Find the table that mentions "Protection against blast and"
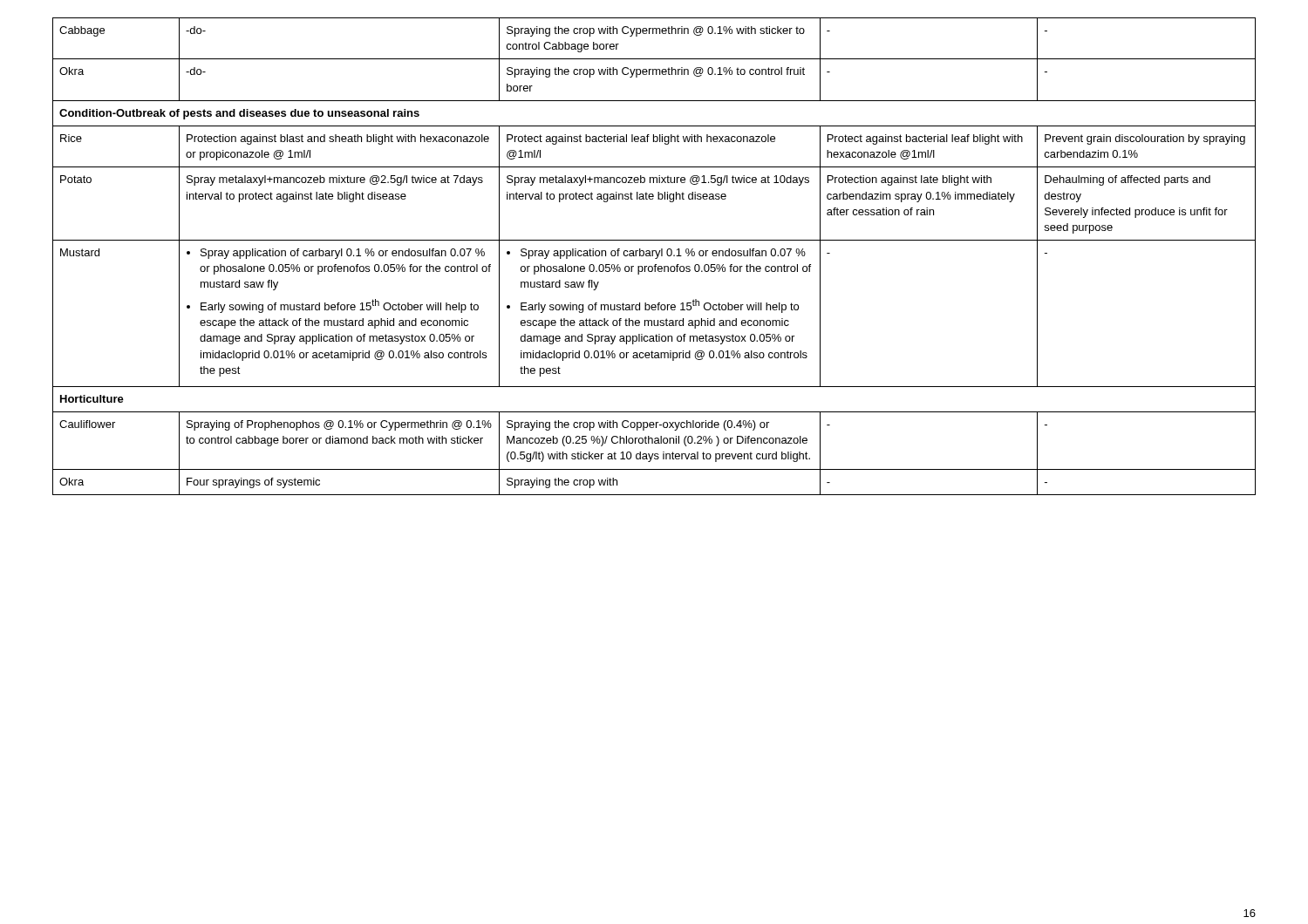Viewport: 1308px width, 924px height. pos(654,256)
